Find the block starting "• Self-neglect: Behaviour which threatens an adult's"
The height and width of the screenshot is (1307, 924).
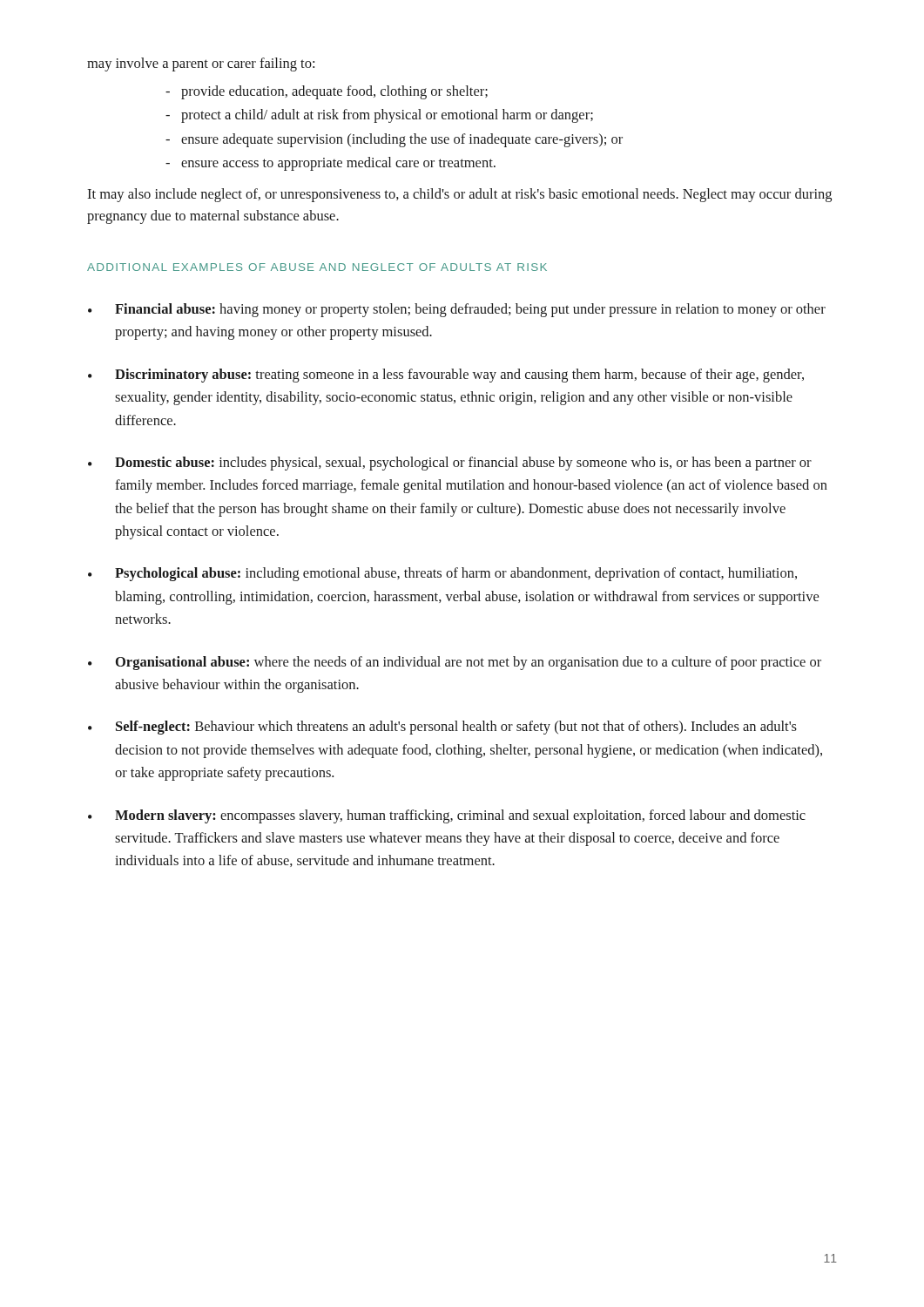click(462, 750)
